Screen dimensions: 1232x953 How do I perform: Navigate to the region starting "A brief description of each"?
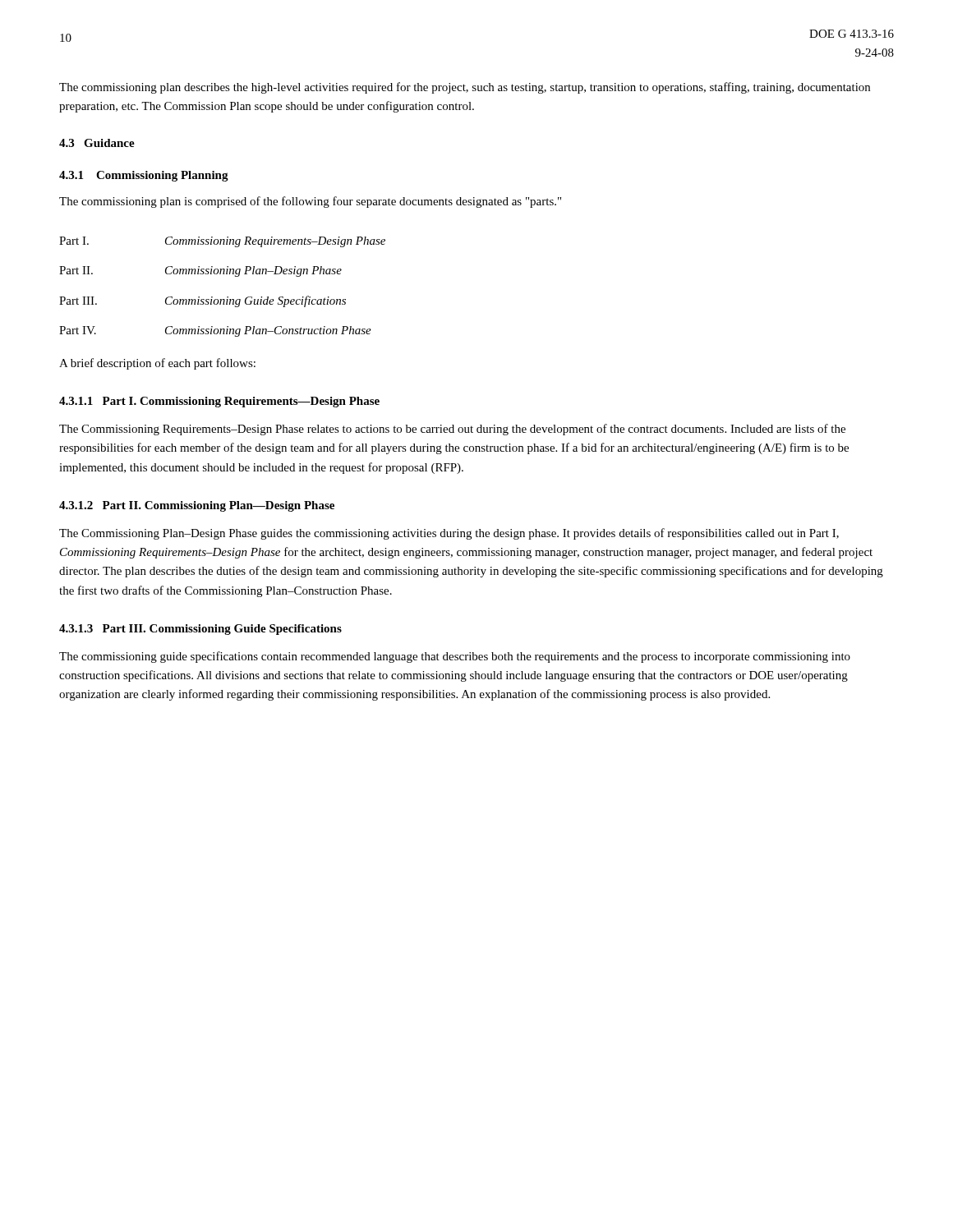[x=158, y=363]
